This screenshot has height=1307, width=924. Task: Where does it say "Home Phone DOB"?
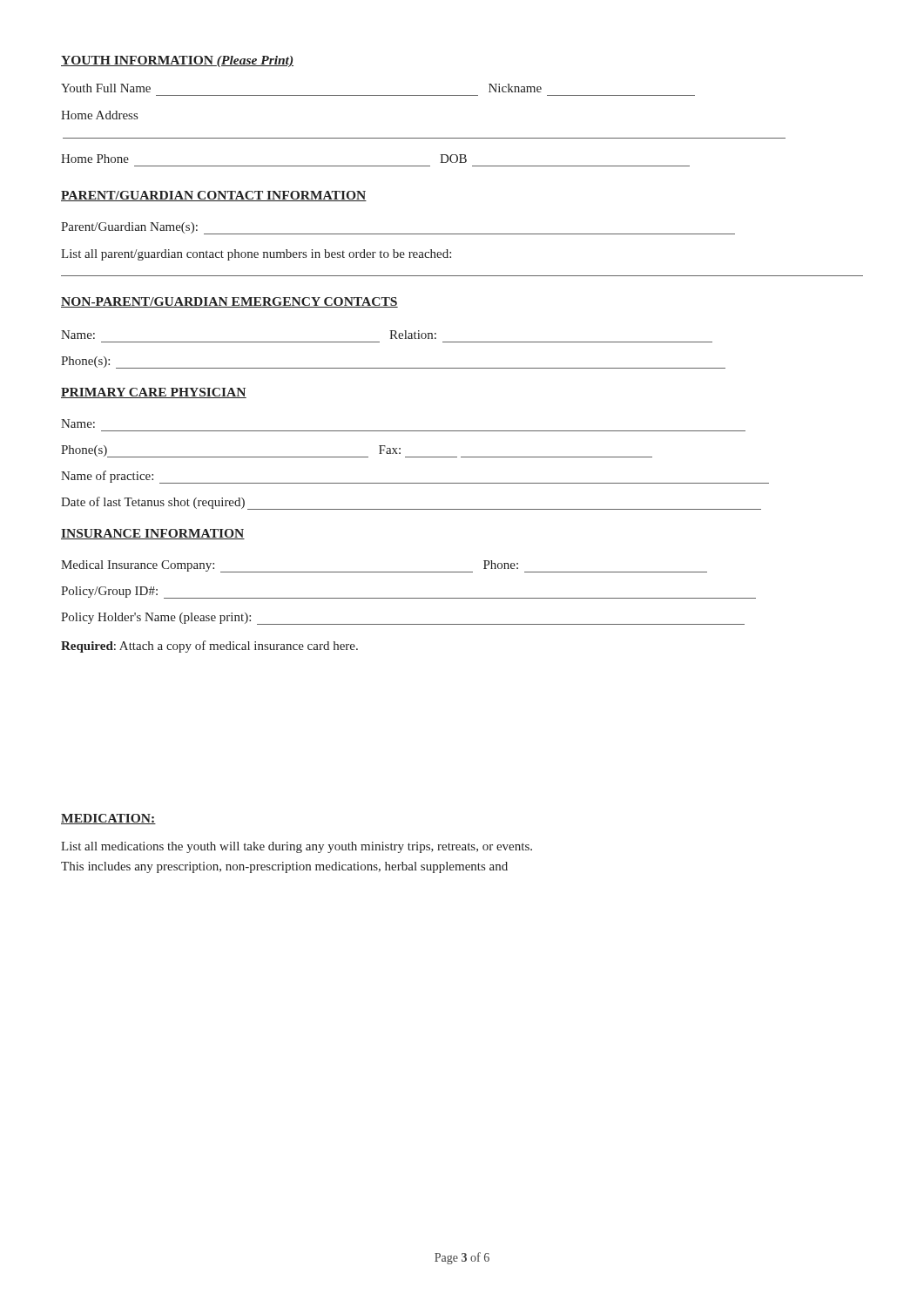(x=376, y=159)
